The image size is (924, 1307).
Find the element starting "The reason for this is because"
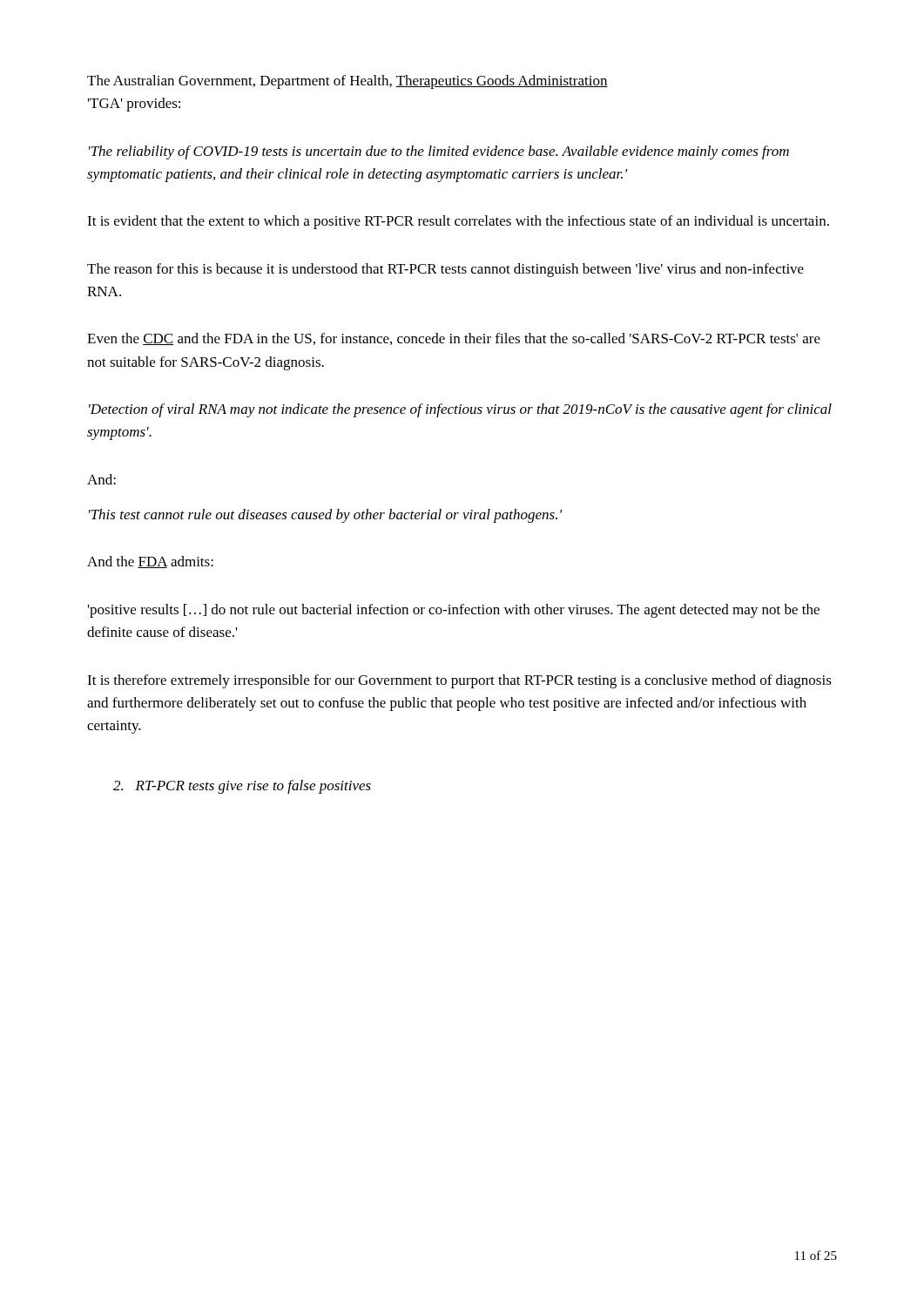tap(446, 280)
